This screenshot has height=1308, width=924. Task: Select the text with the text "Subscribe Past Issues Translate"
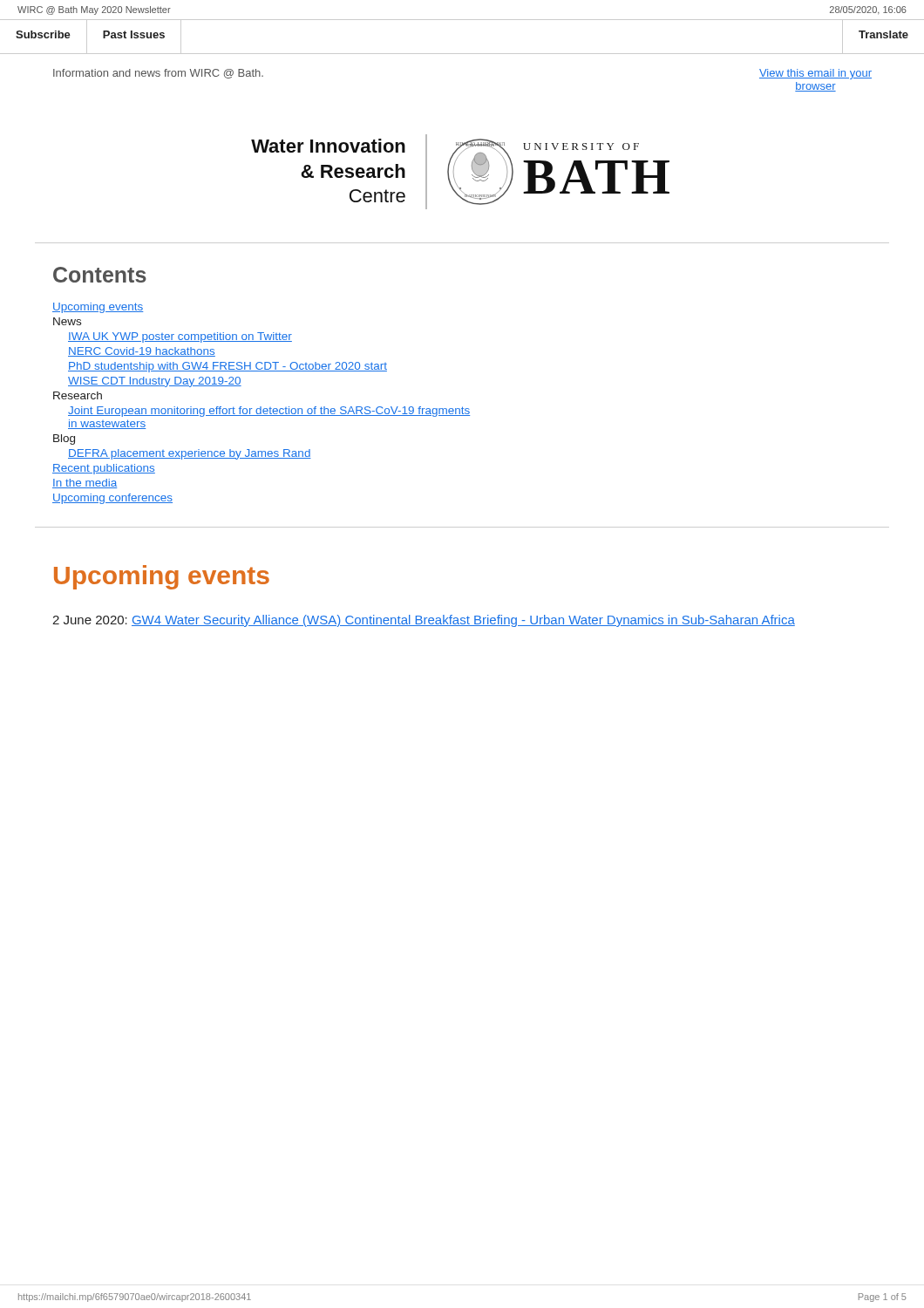(x=462, y=37)
